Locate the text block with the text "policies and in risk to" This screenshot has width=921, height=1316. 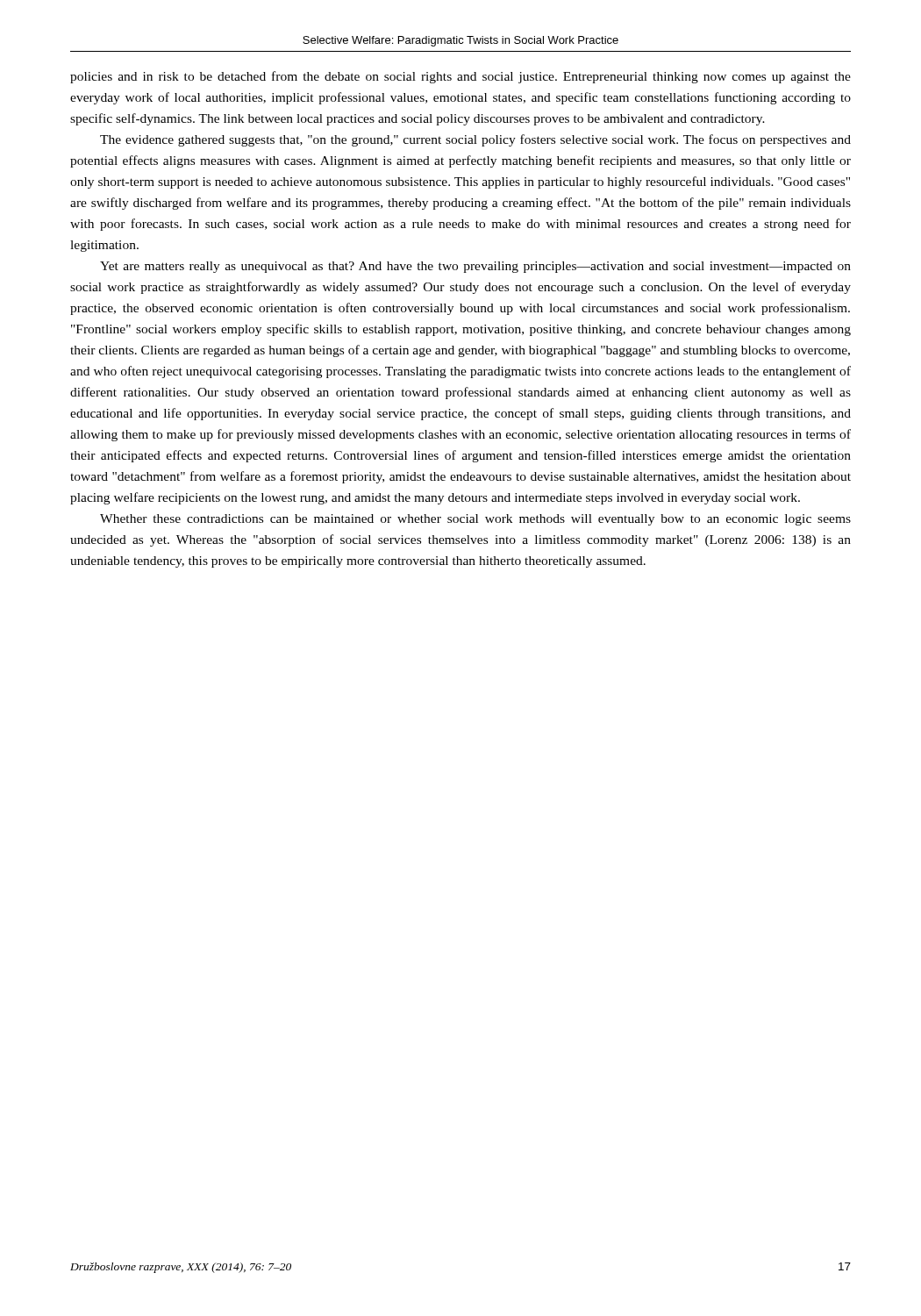pyautogui.click(x=460, y=97)
